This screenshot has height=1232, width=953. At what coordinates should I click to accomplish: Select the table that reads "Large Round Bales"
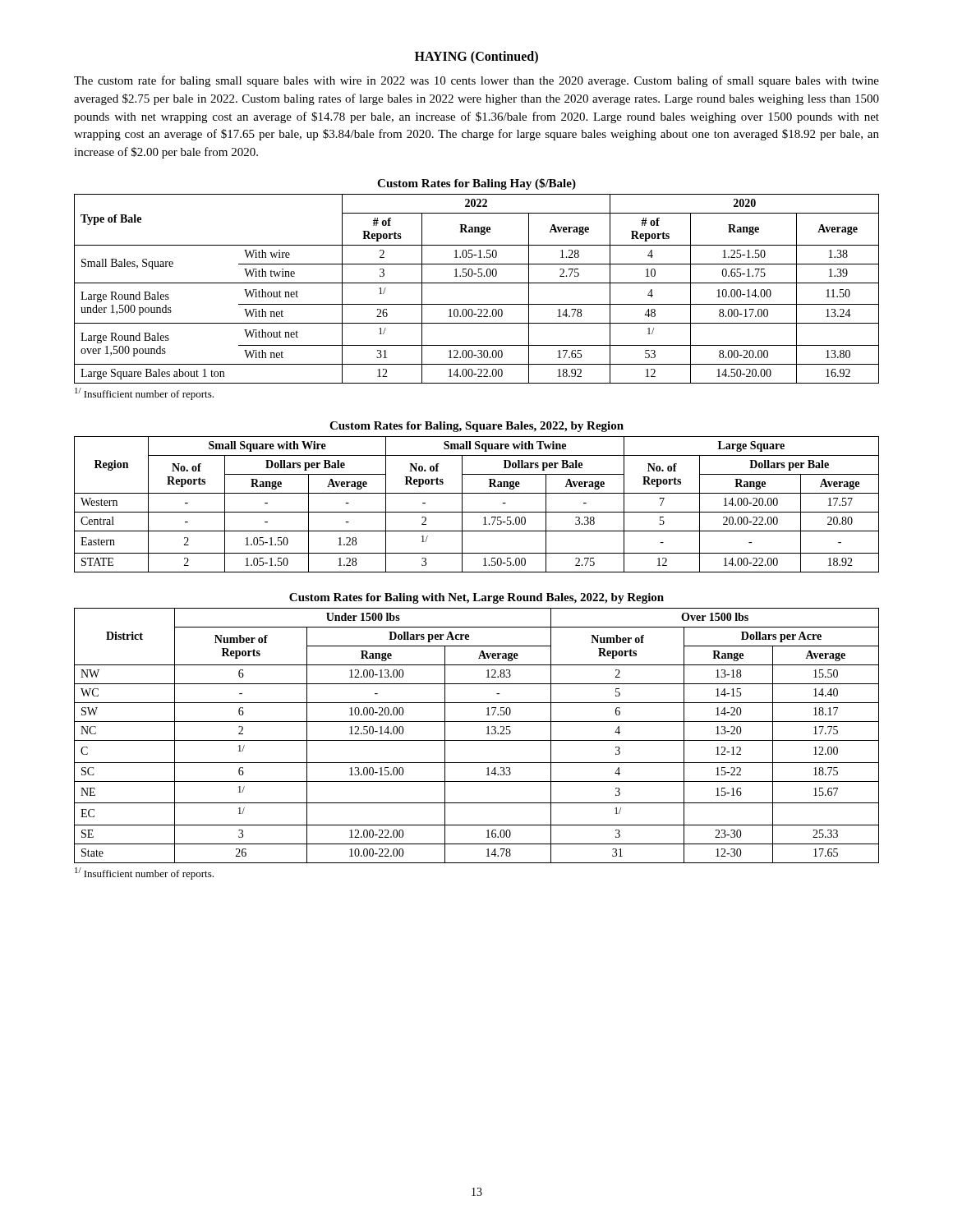pos(476,289)
